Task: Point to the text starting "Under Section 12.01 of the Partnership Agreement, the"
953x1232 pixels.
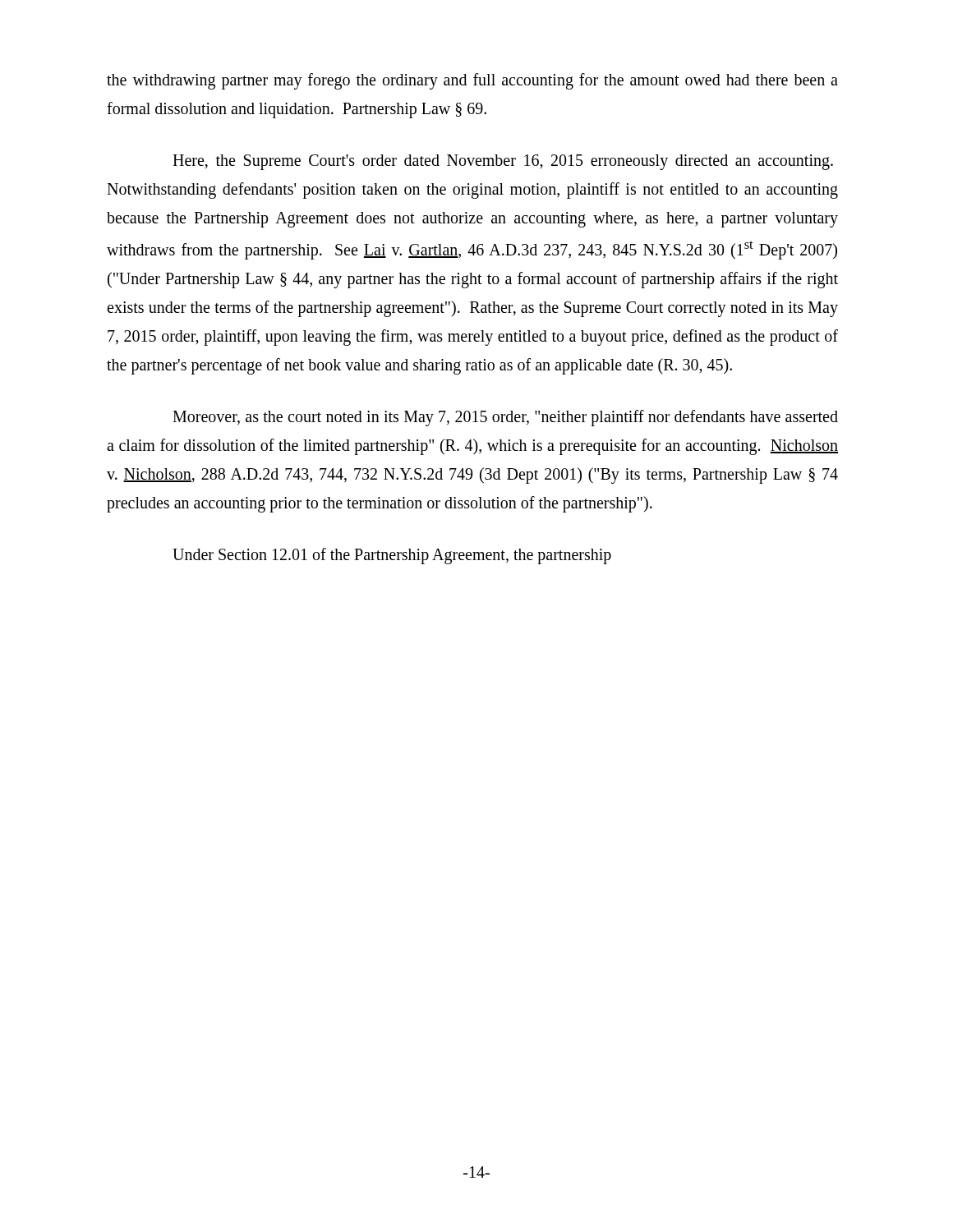Action: [x=472, y=555]
